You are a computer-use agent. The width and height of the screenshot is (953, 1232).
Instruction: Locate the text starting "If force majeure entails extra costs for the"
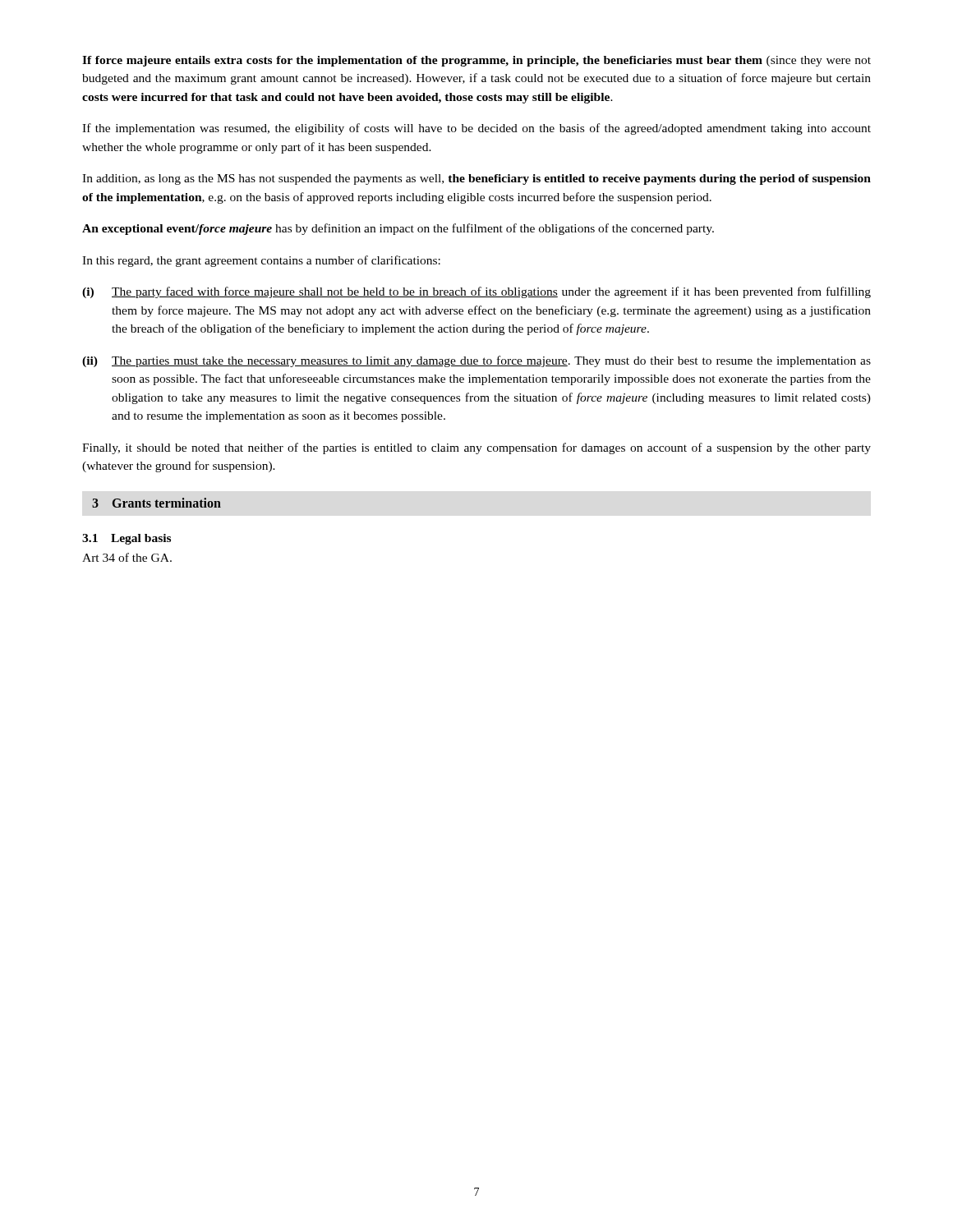(476, 78)
